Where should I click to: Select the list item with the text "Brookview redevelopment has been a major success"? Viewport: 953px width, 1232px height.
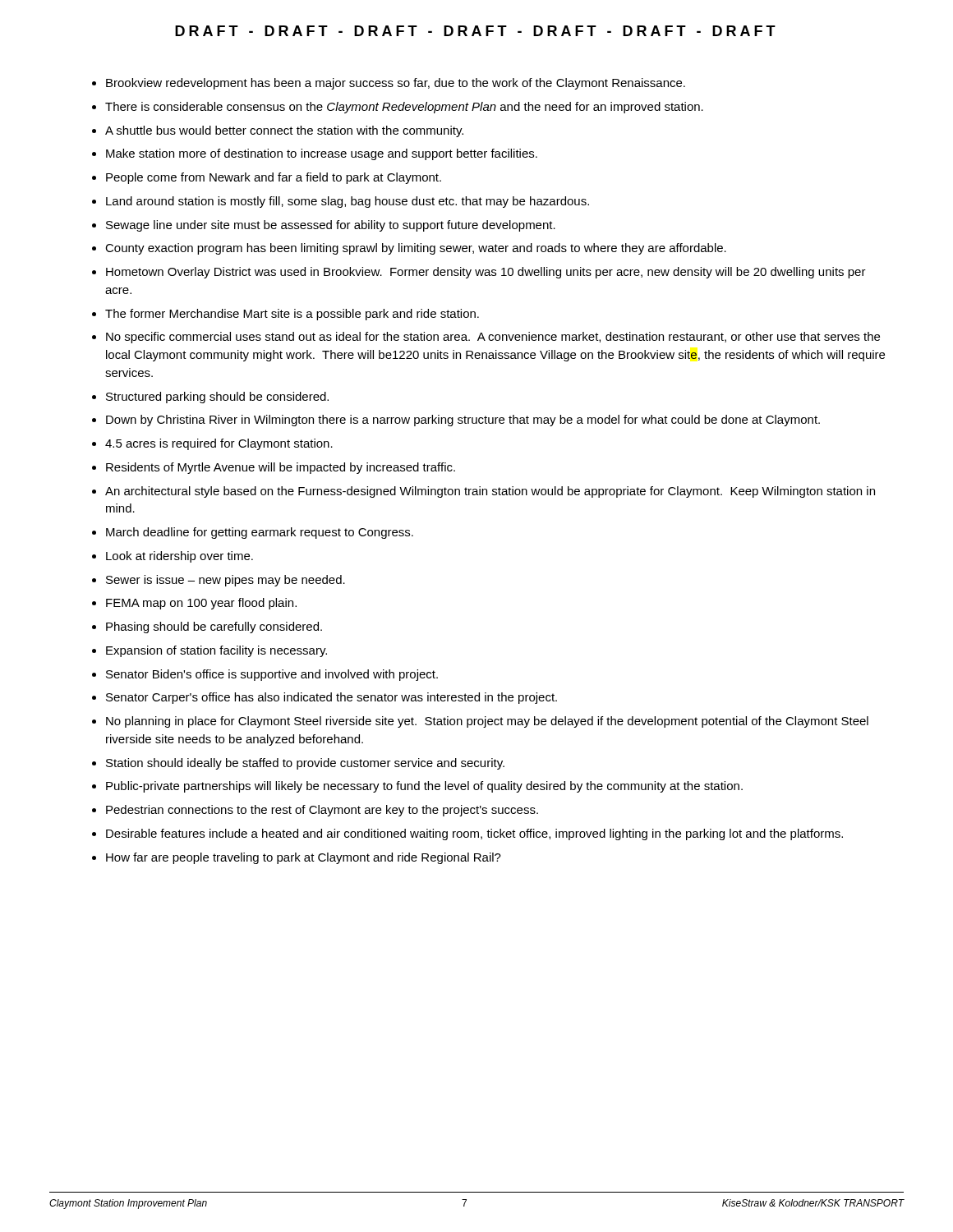pos(396,83)
